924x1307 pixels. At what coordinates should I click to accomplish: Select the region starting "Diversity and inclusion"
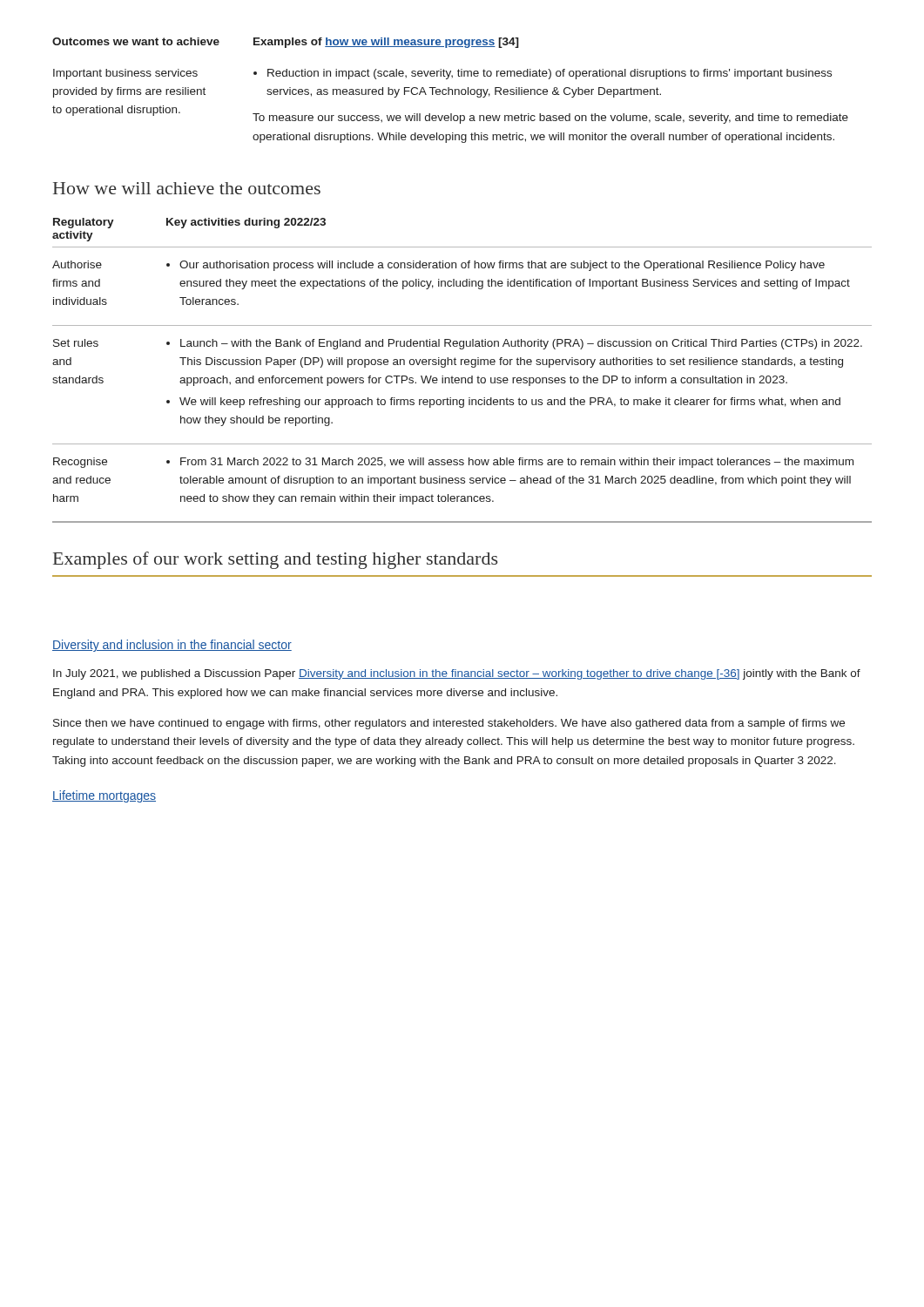[x=172, y=645]
